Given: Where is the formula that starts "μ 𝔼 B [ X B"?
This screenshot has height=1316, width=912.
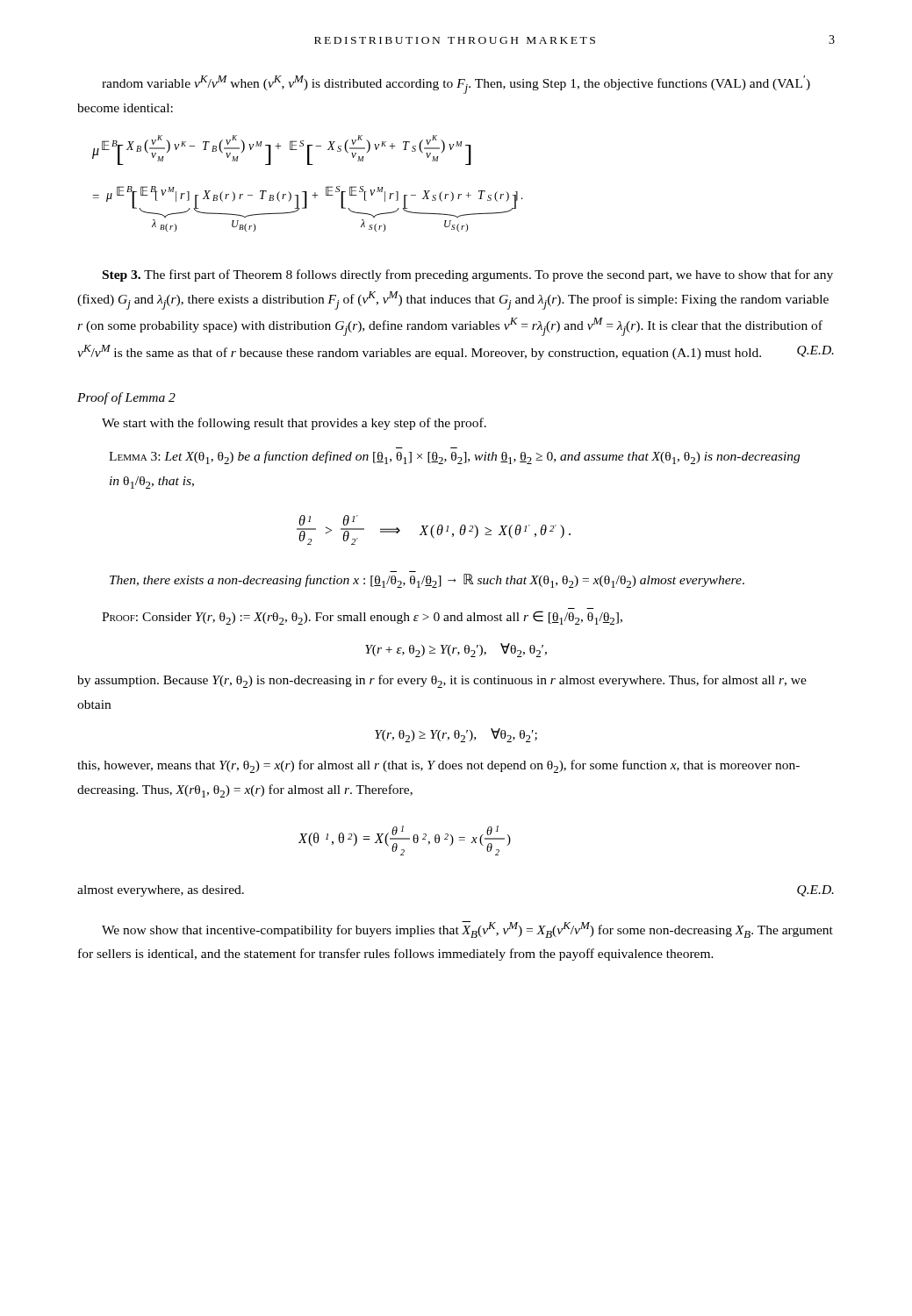Looking at the screenshot, I should pos(456,188).
